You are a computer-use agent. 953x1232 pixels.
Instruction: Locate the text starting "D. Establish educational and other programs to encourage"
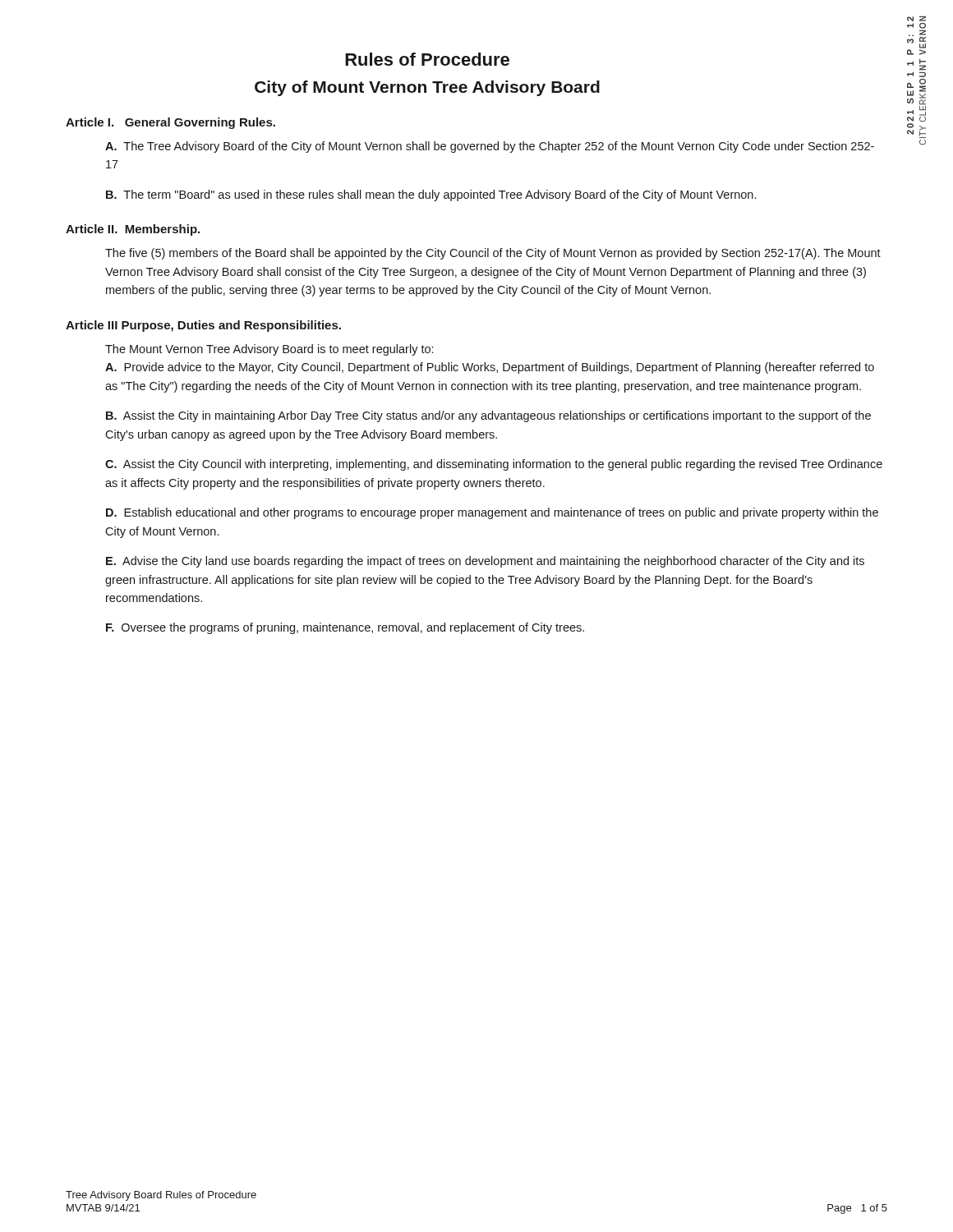pyautogui.click(x=492, y=522)
